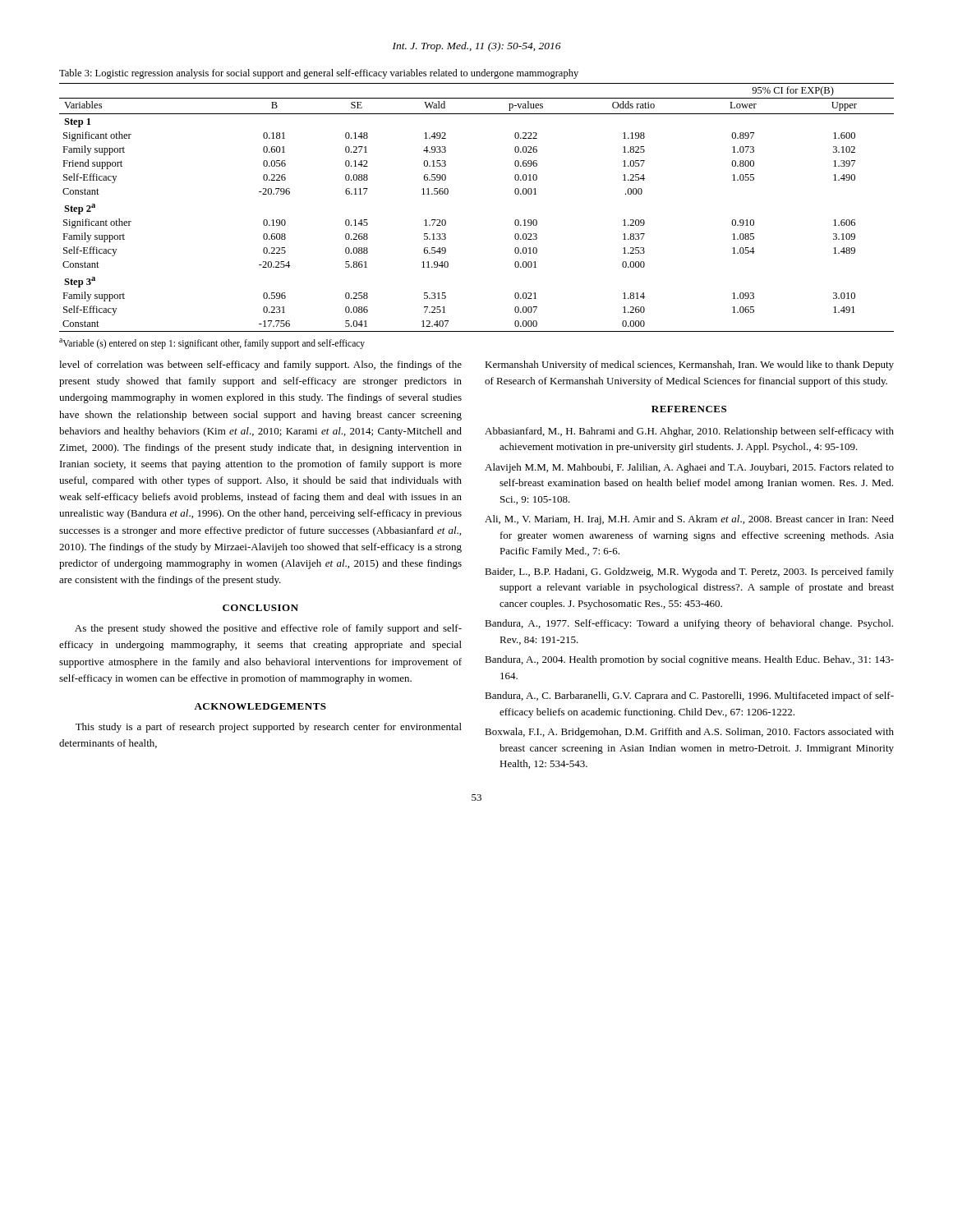The image size is (953, 1232).
Task: Click on the passage starting "As the present study showed the positive"
Action: pos(260,653)
